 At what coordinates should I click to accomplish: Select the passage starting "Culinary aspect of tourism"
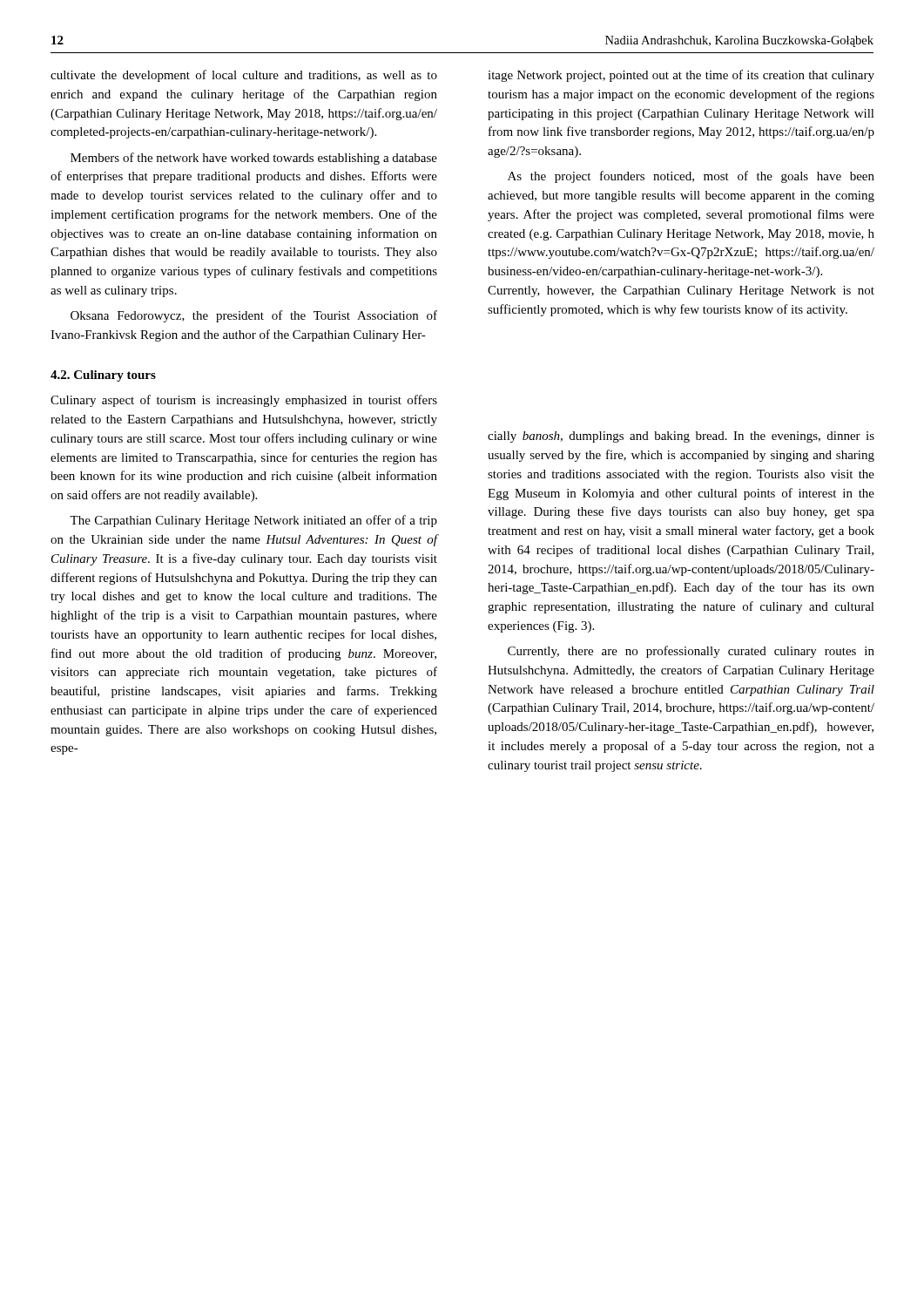click(x=244, y=448)
